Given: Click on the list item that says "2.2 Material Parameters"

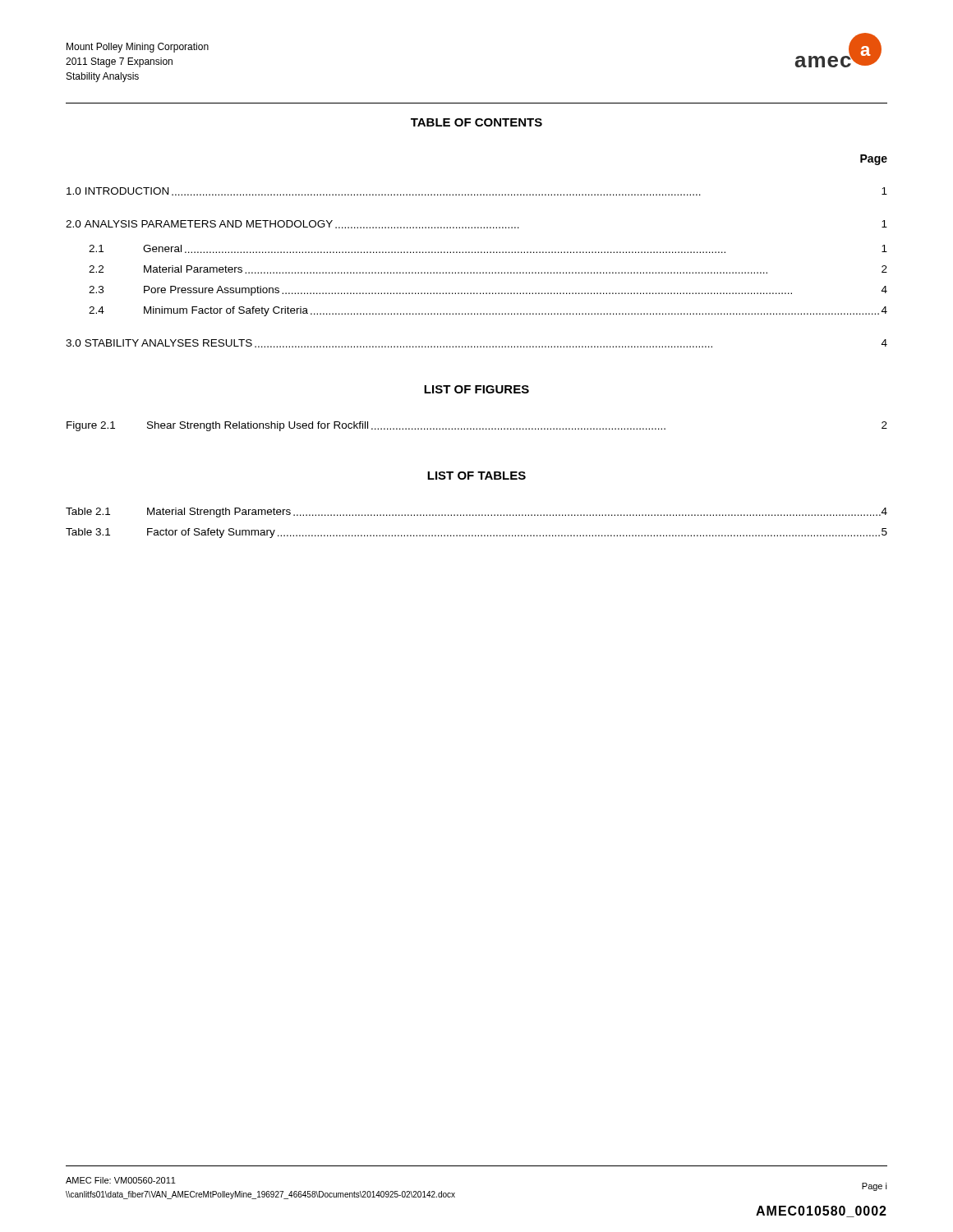Looking at the screenshot, I should pos(476,269).
